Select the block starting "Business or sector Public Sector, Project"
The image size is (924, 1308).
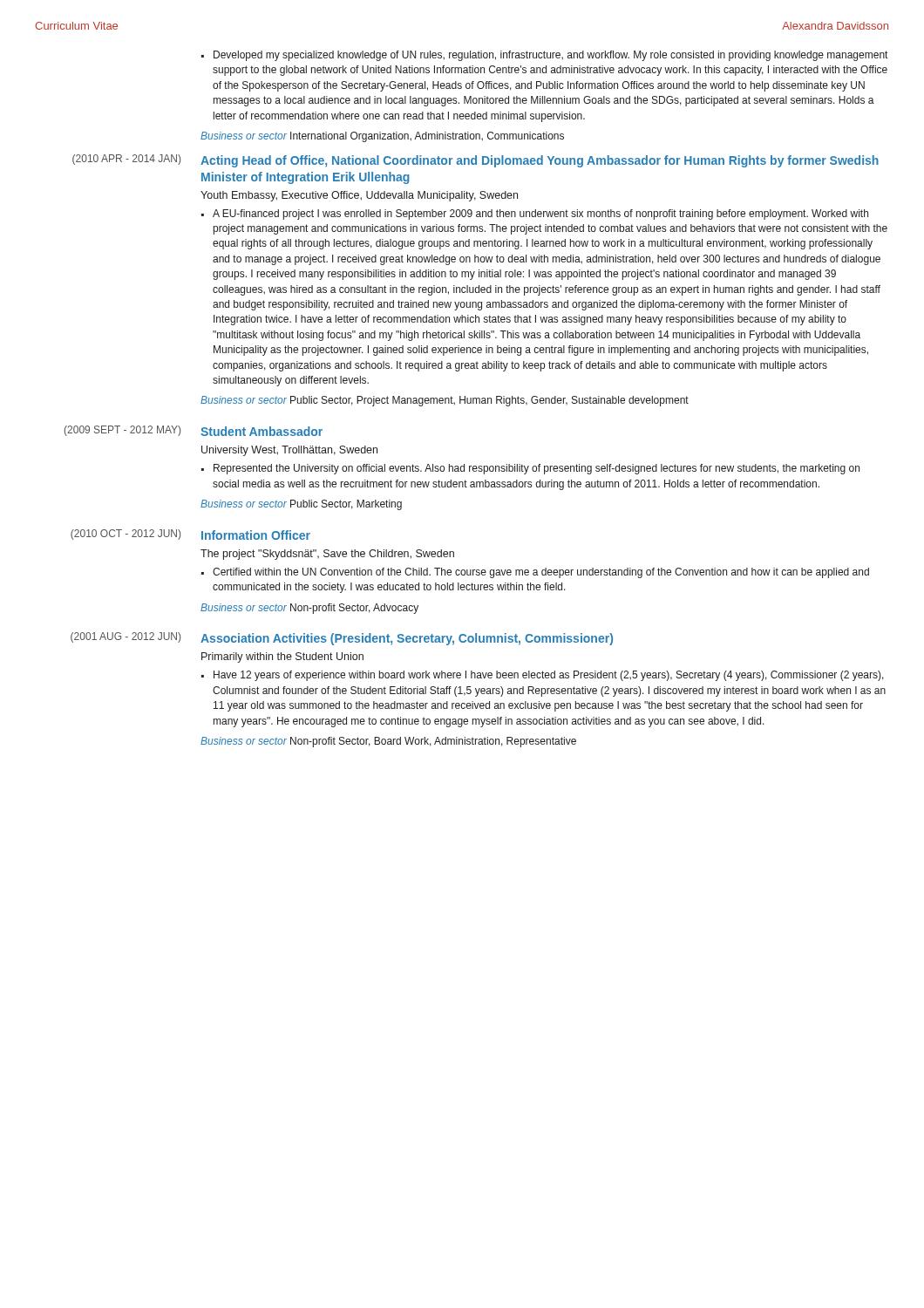tap(444, 401)
